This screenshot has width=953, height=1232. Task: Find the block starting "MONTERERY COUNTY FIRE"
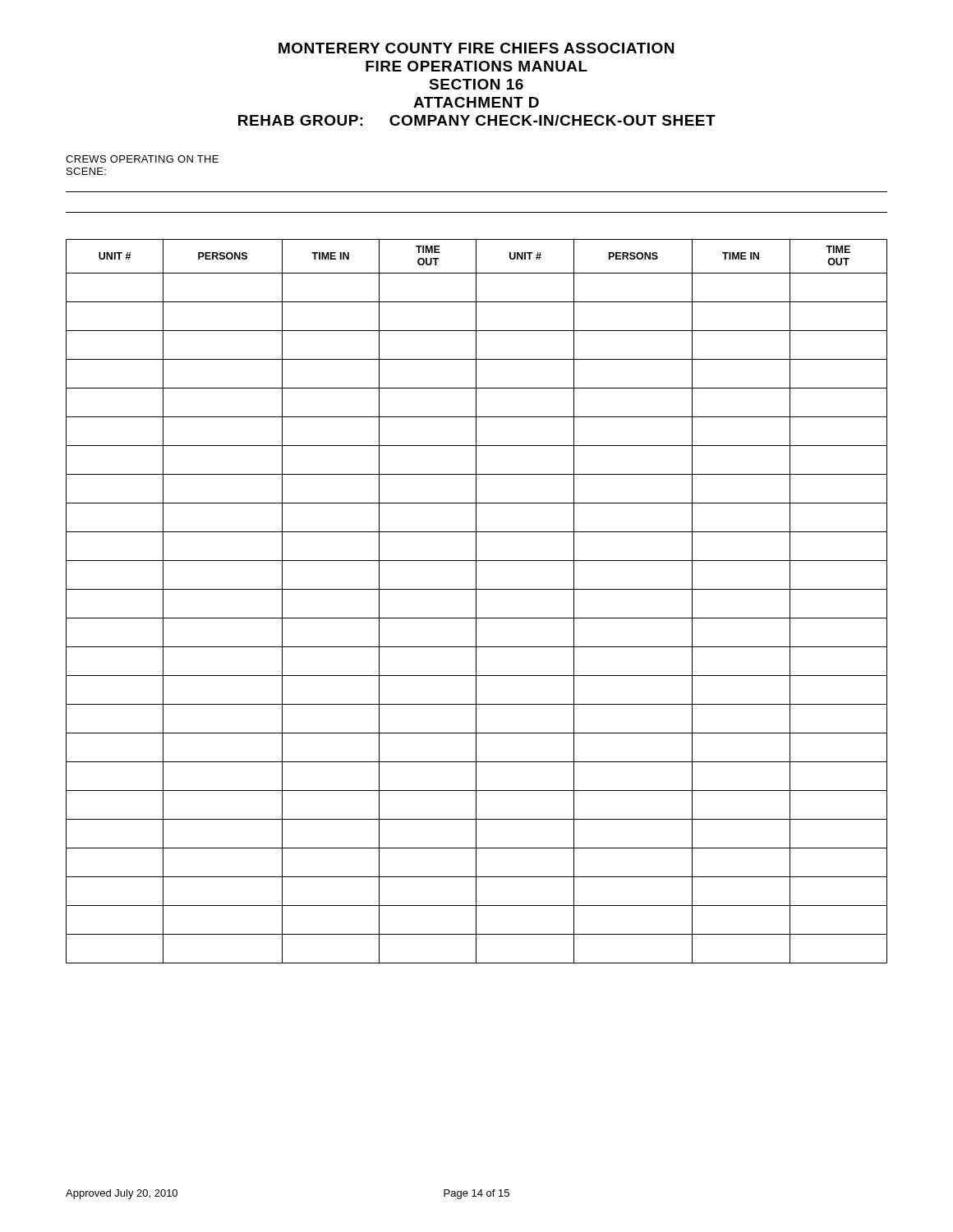tap(476, 85)
